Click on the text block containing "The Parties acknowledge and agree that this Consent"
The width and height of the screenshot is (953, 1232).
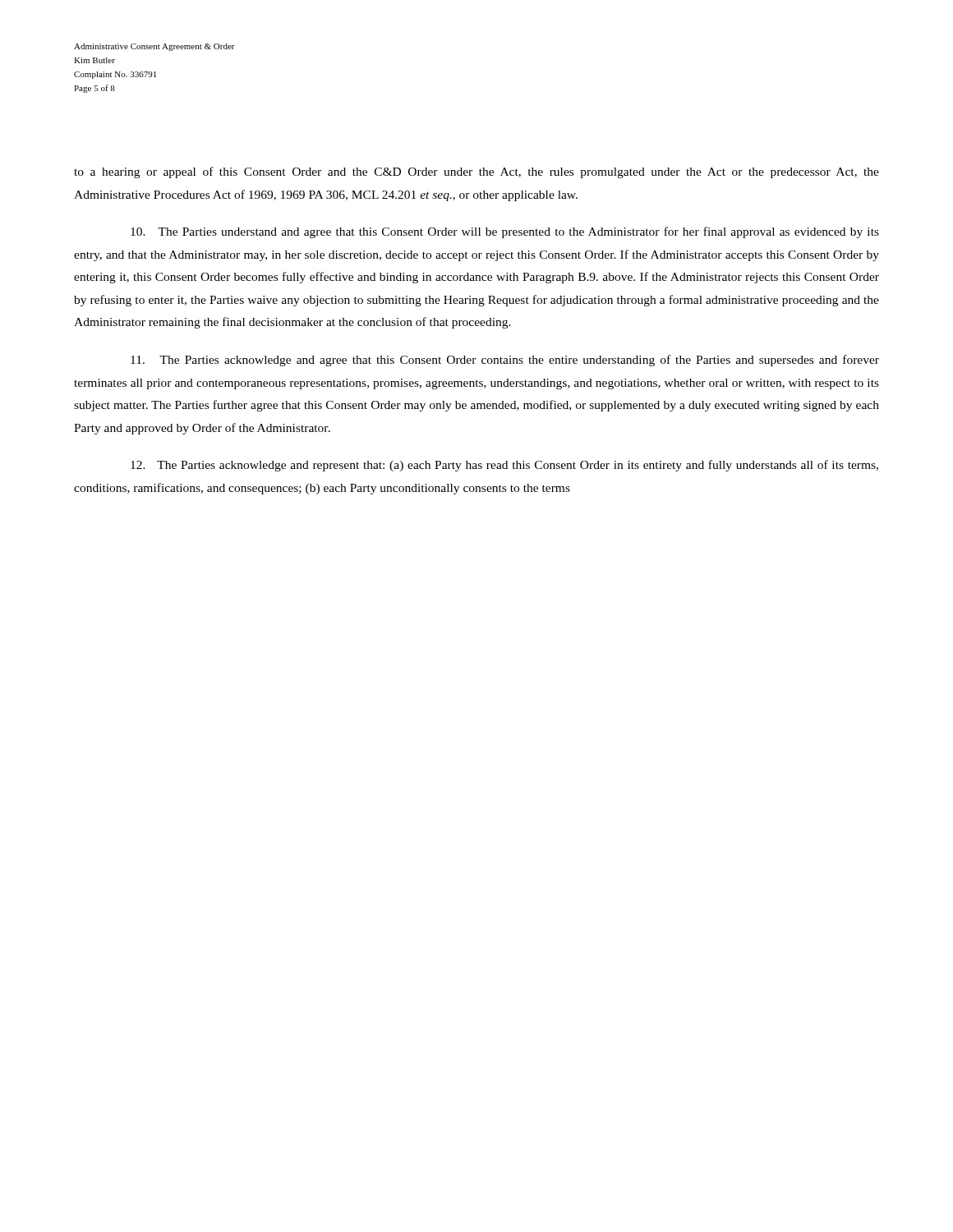(x=476, y=393)
